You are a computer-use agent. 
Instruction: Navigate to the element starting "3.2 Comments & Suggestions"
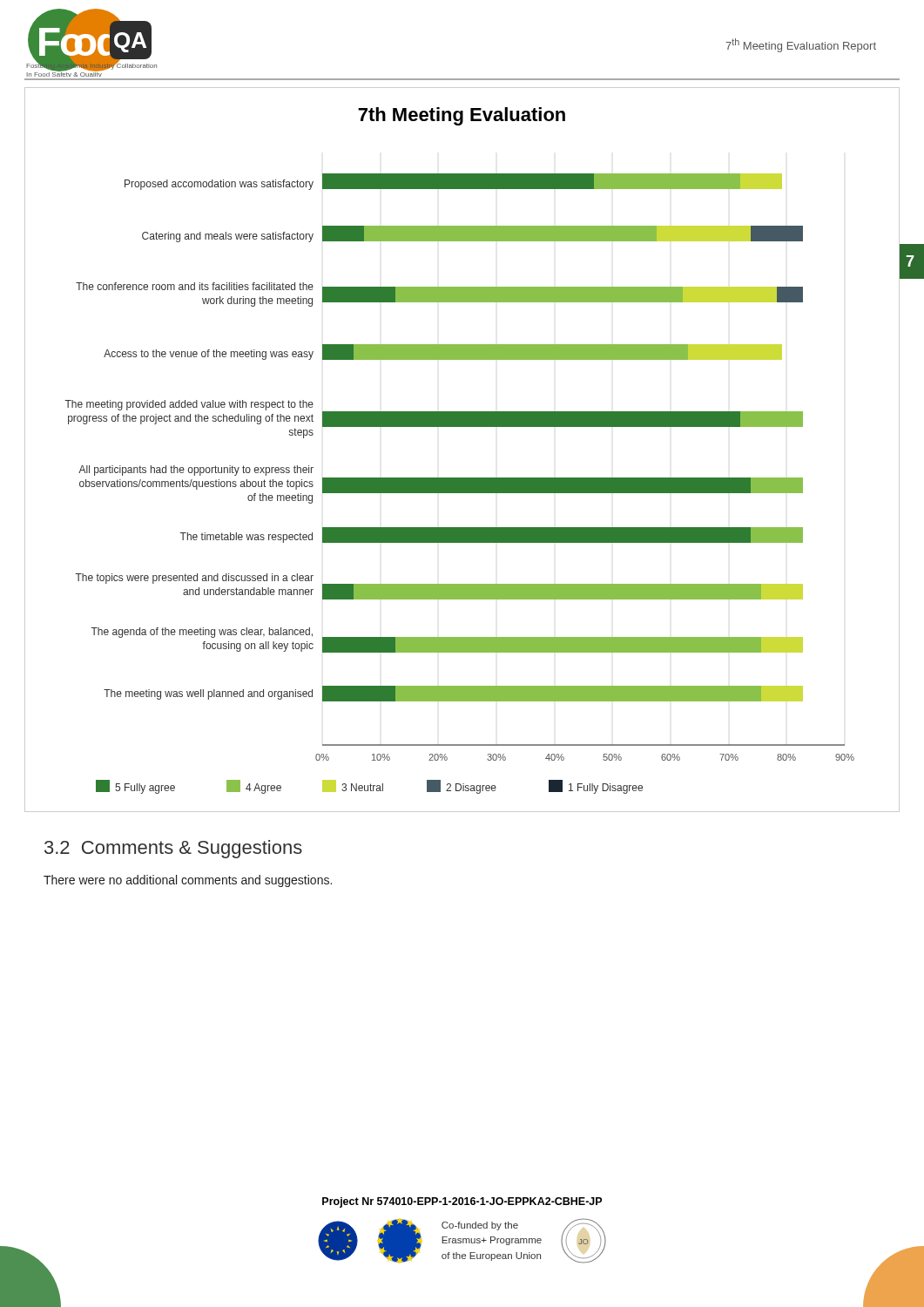pos(173,847)
